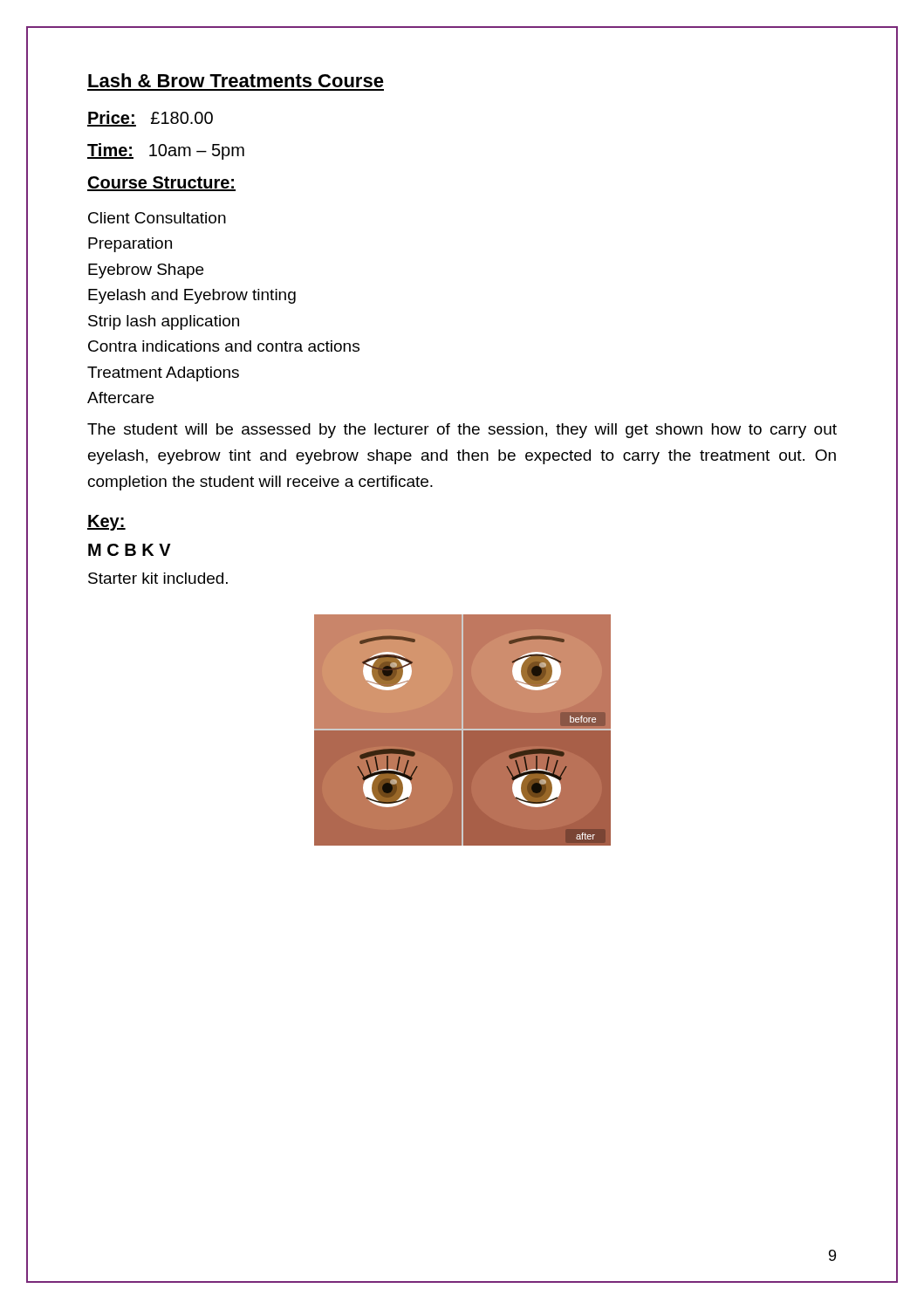
Task: Find the block starting "Client Consultation"
Action: click(x=157, y=218)
